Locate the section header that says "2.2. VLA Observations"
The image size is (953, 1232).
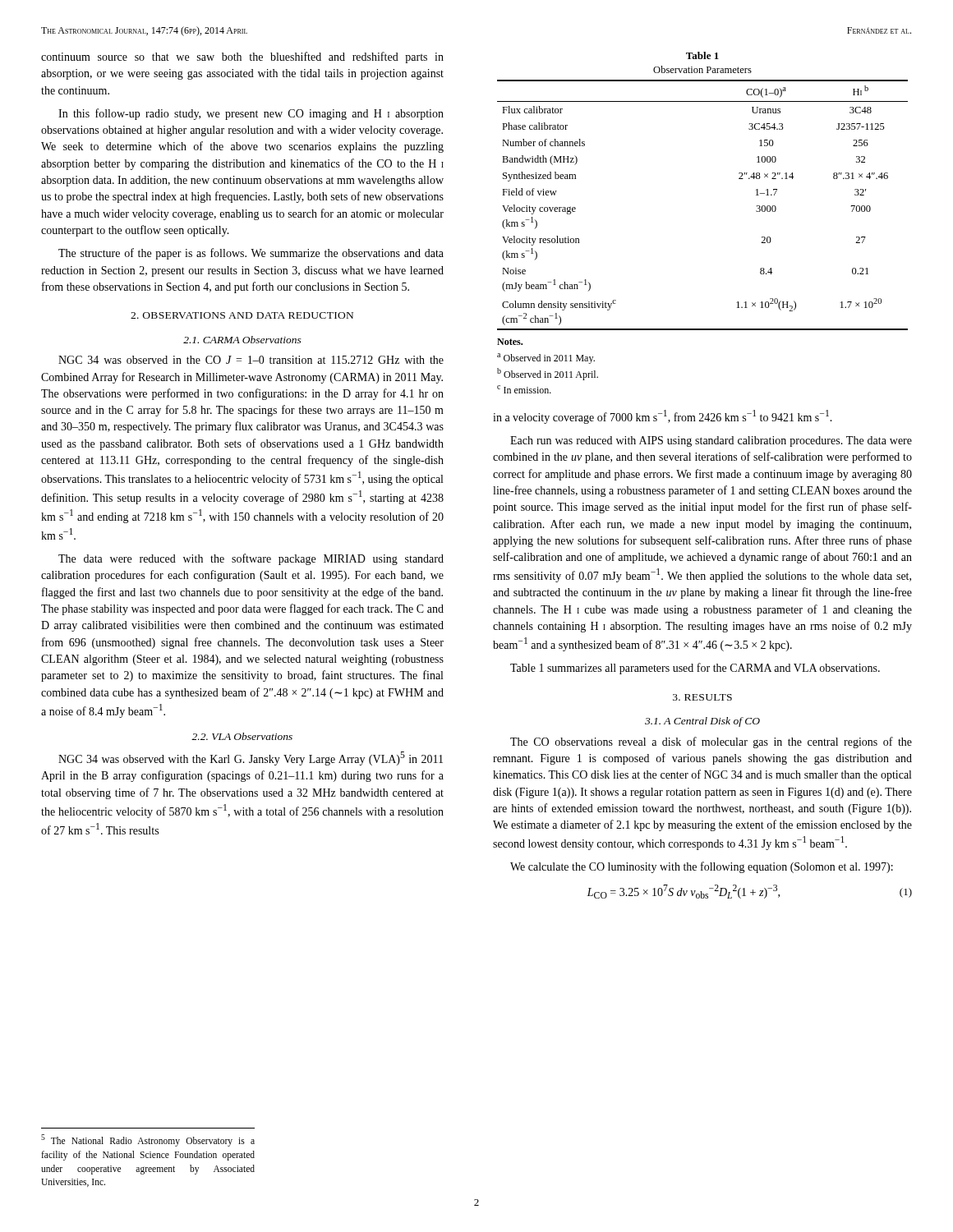[242, 736]
